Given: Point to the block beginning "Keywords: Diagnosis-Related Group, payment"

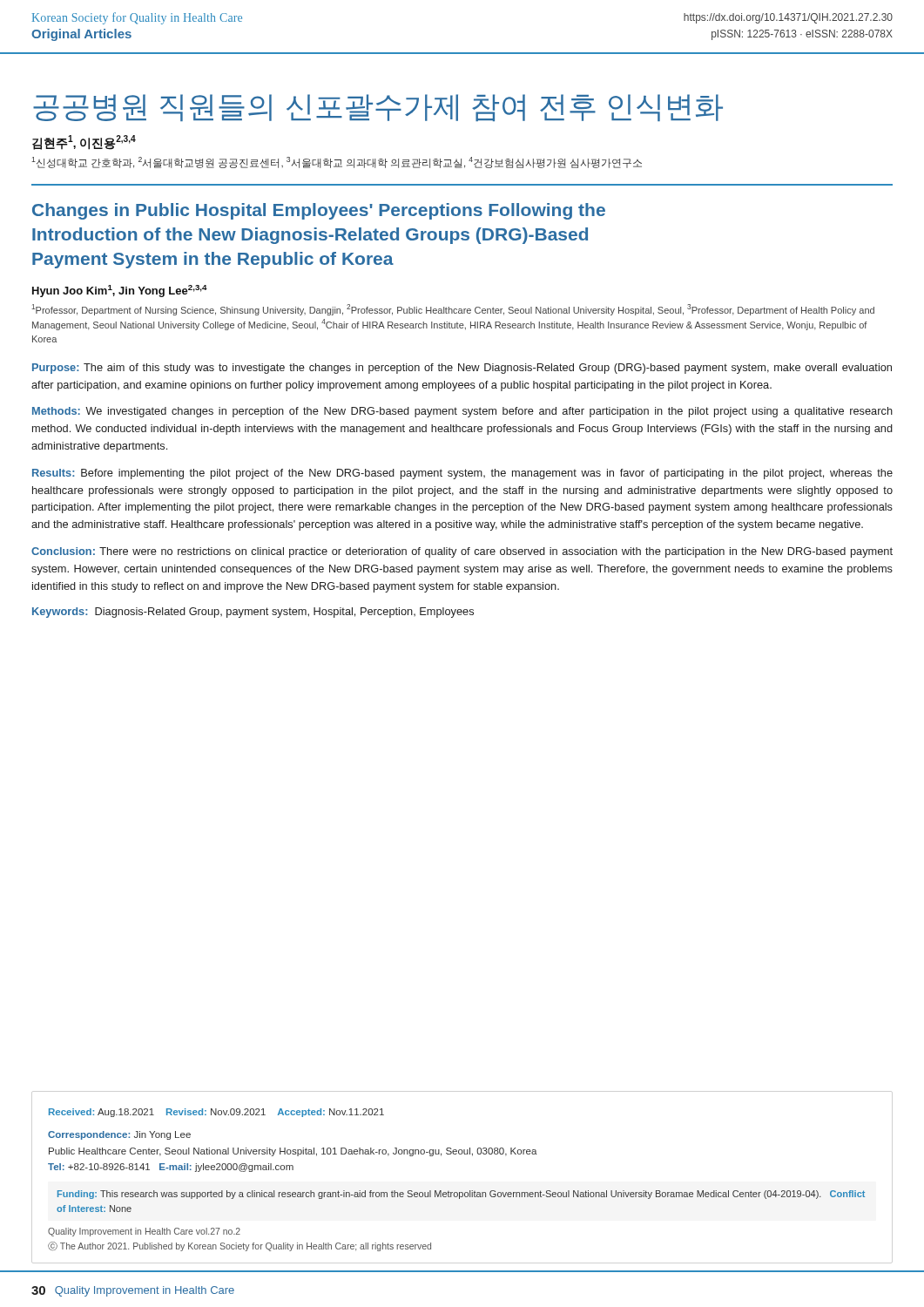Looking at the screenshot, I should 253,611.
